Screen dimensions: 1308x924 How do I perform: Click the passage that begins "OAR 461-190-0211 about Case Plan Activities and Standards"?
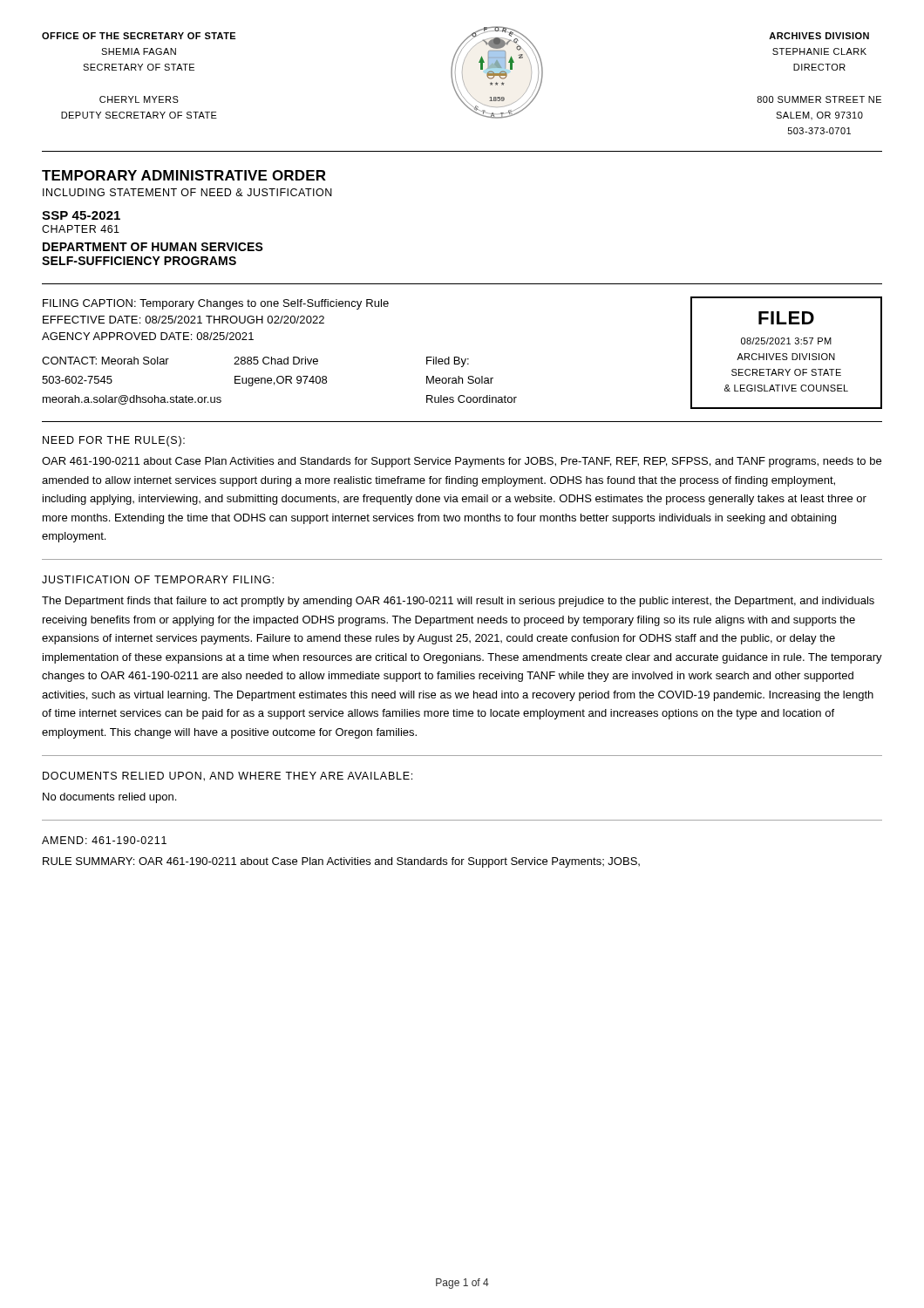(462, 498)
